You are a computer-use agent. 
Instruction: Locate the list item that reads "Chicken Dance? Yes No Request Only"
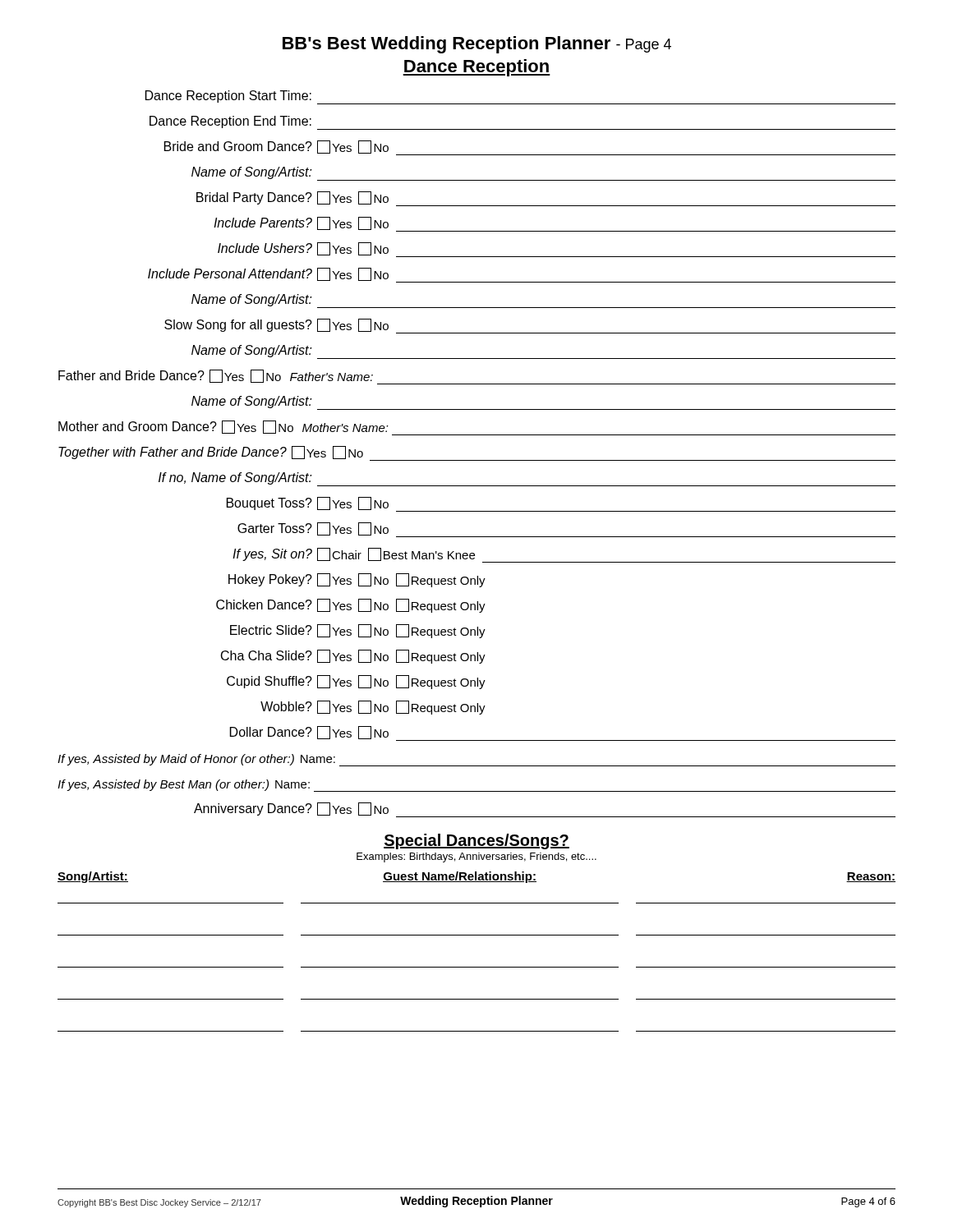271,605
